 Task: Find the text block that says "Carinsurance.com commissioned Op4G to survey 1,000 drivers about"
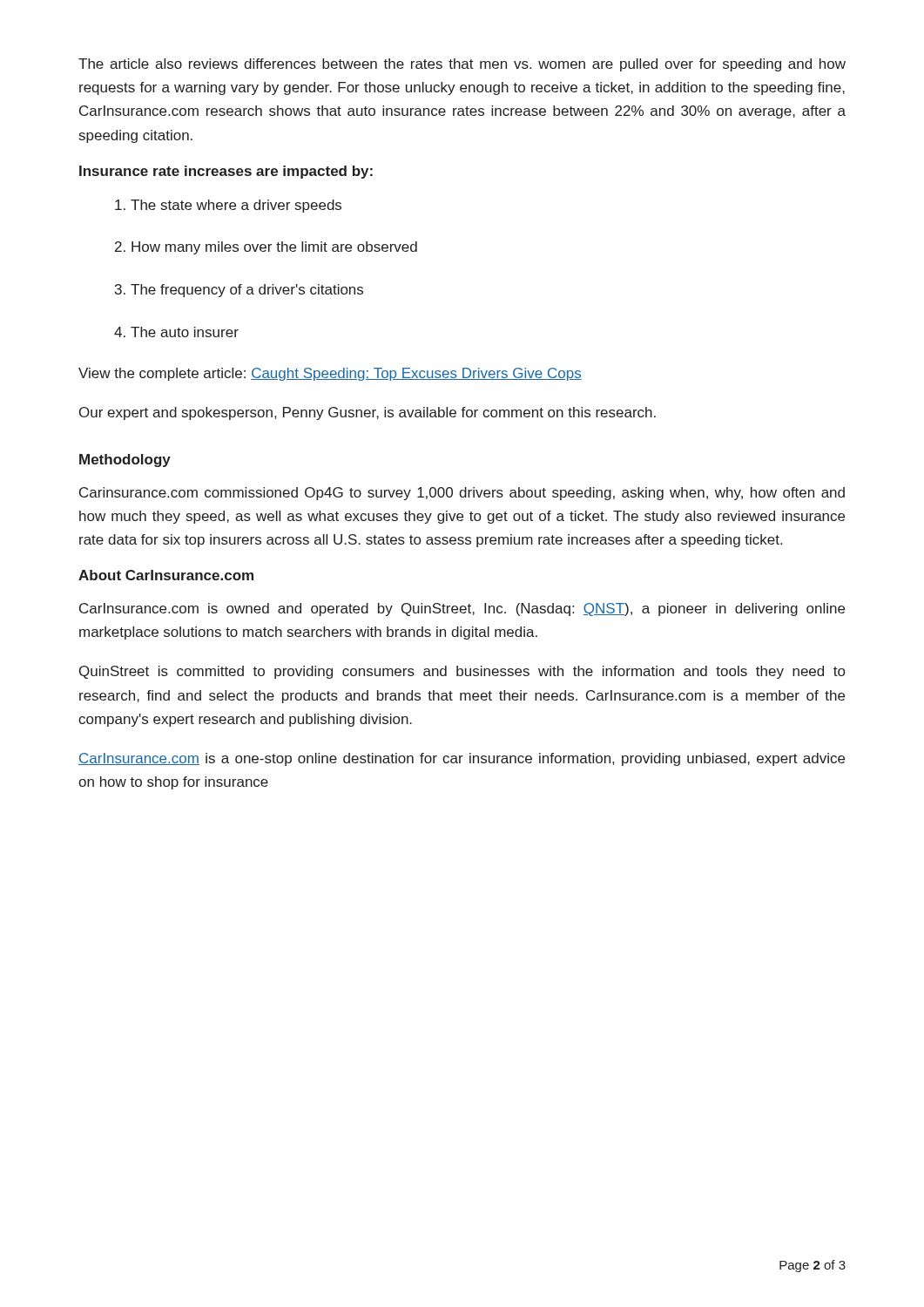tap(462, 516)
